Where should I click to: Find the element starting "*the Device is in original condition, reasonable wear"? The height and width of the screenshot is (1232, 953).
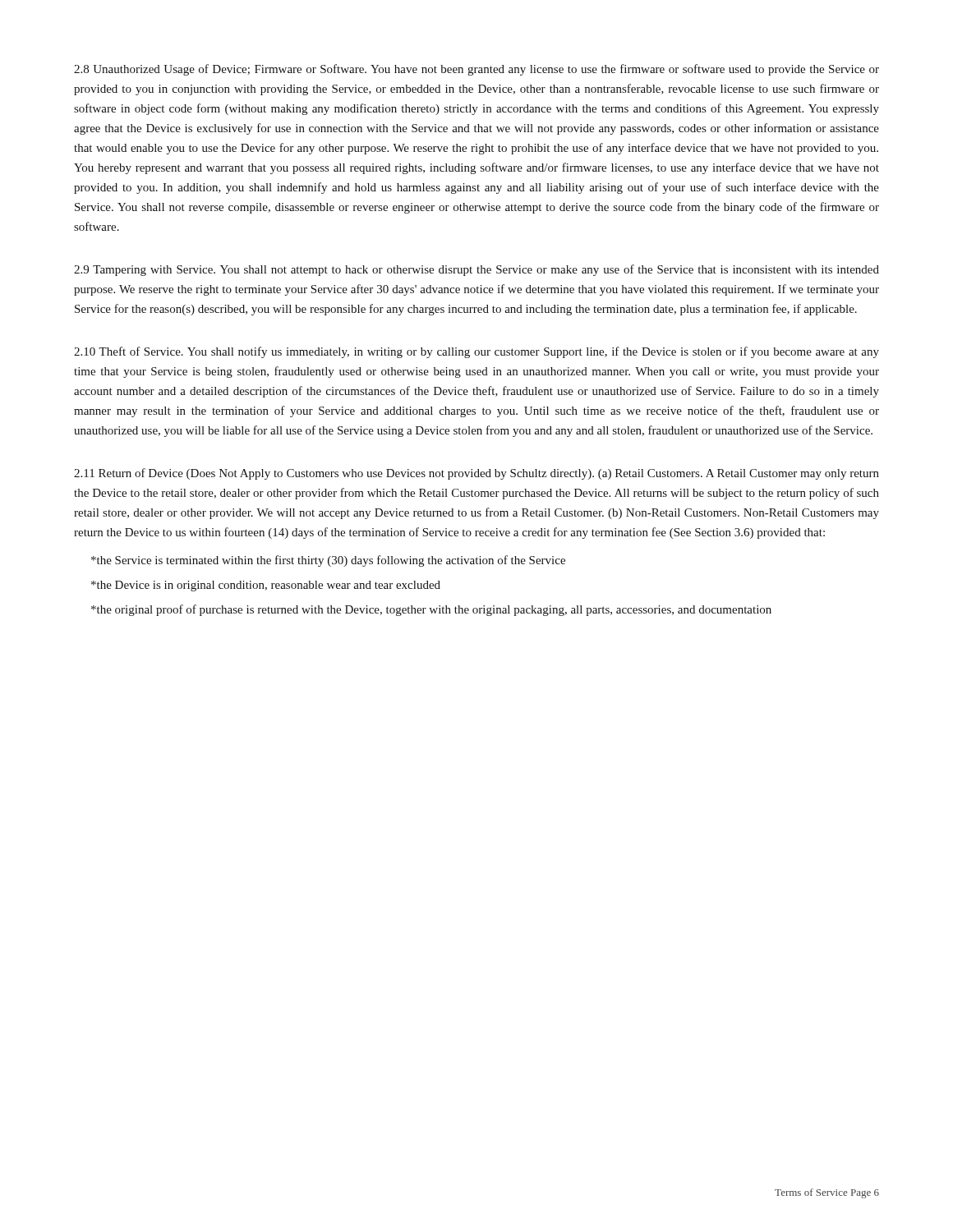(x=265, y=585)
